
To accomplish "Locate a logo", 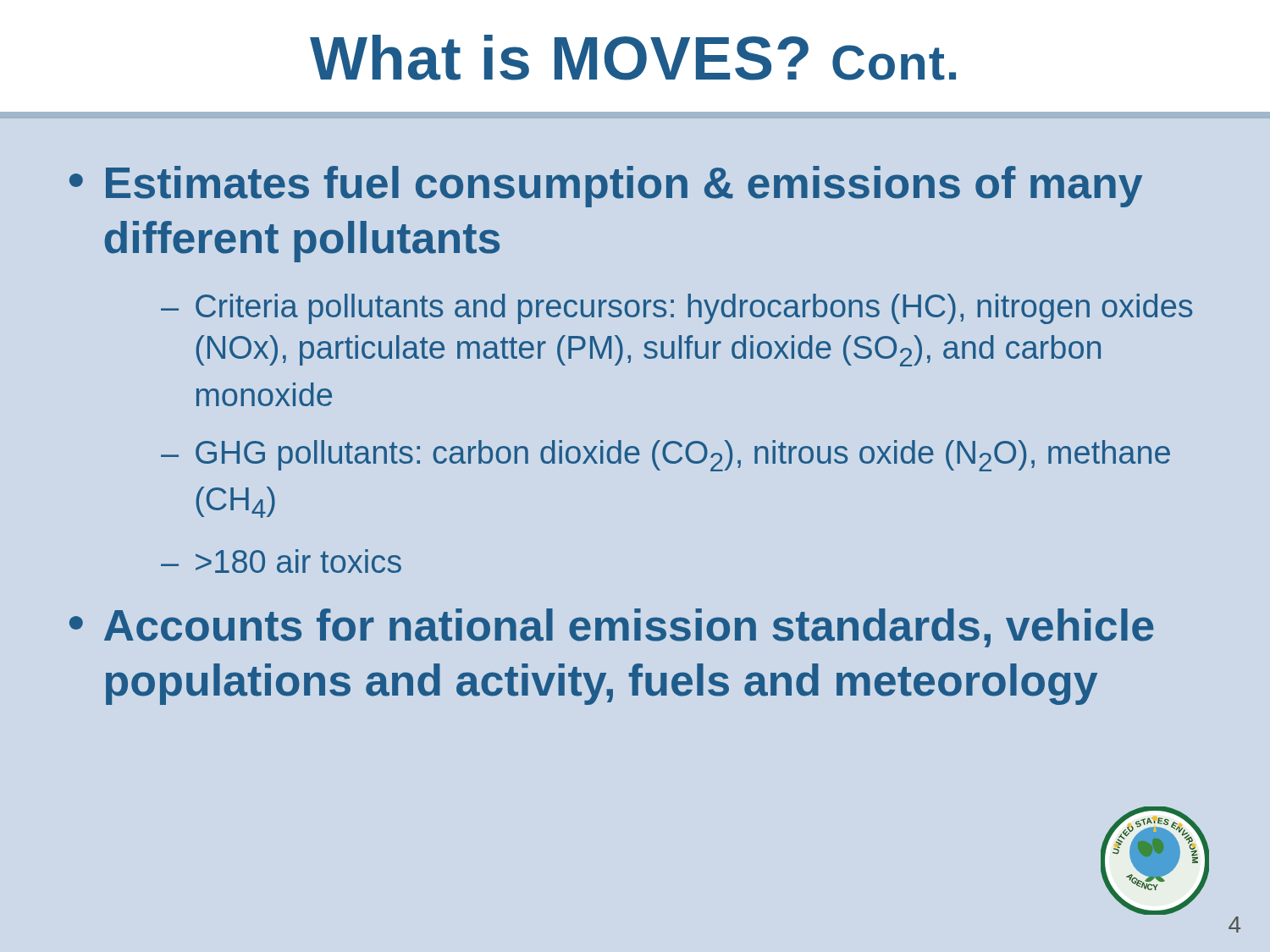I will click(1155, 861).
